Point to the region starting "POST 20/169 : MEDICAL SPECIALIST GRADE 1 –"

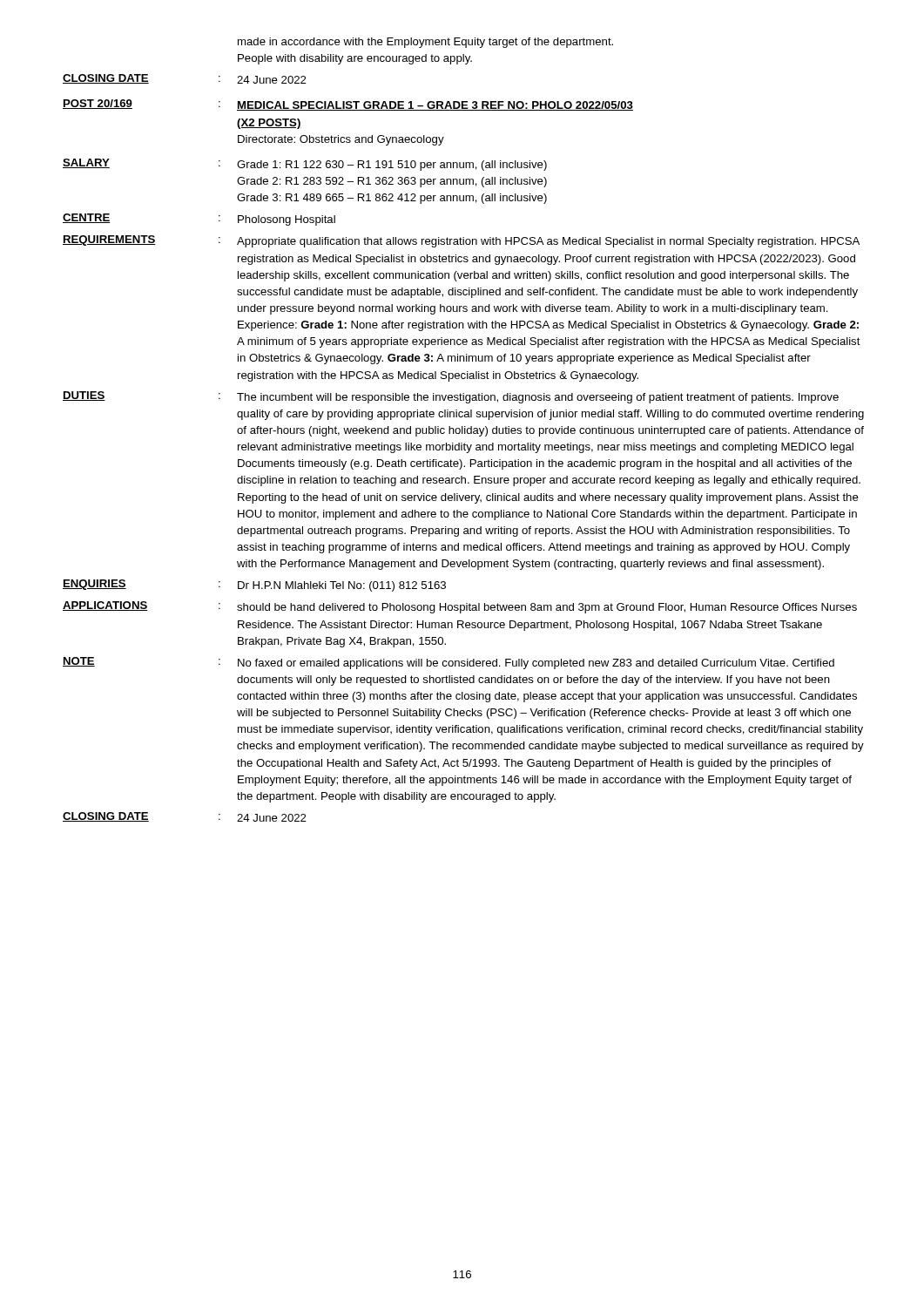click(348, 105)
